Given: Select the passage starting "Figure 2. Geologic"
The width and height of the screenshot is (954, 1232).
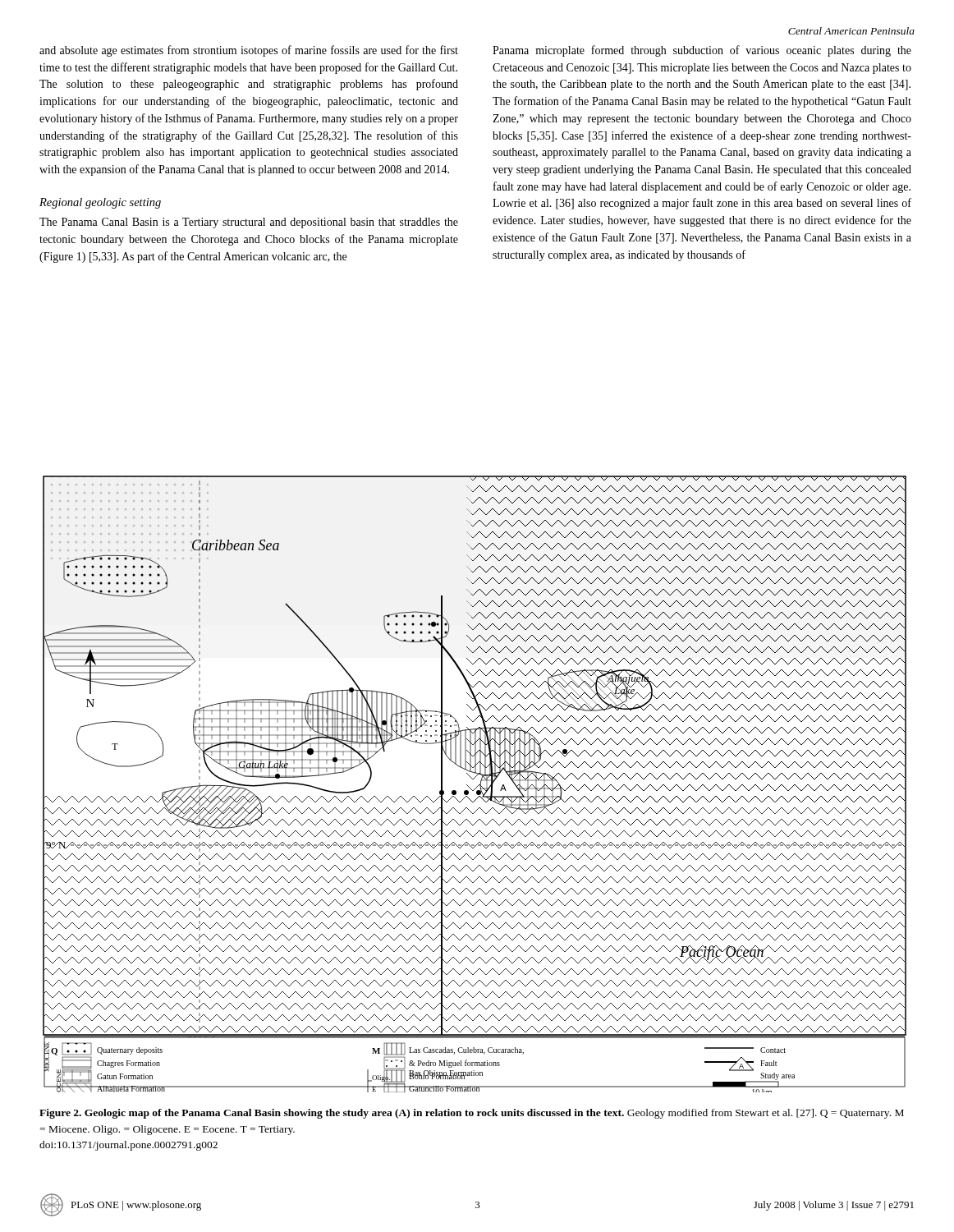Looking at the screenshot, I should 472,1114.
